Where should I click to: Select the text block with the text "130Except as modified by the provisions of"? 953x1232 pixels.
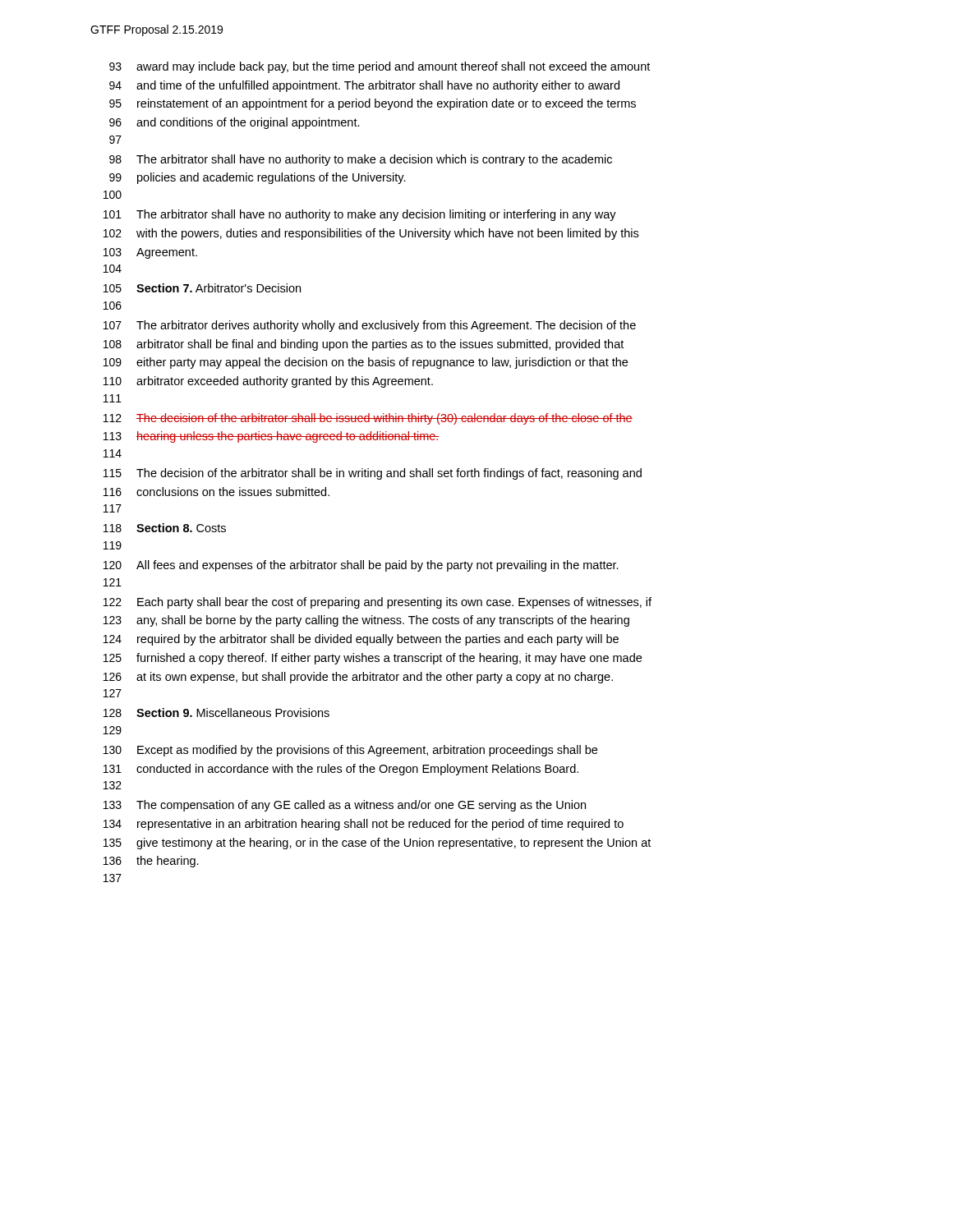[476, 759]
